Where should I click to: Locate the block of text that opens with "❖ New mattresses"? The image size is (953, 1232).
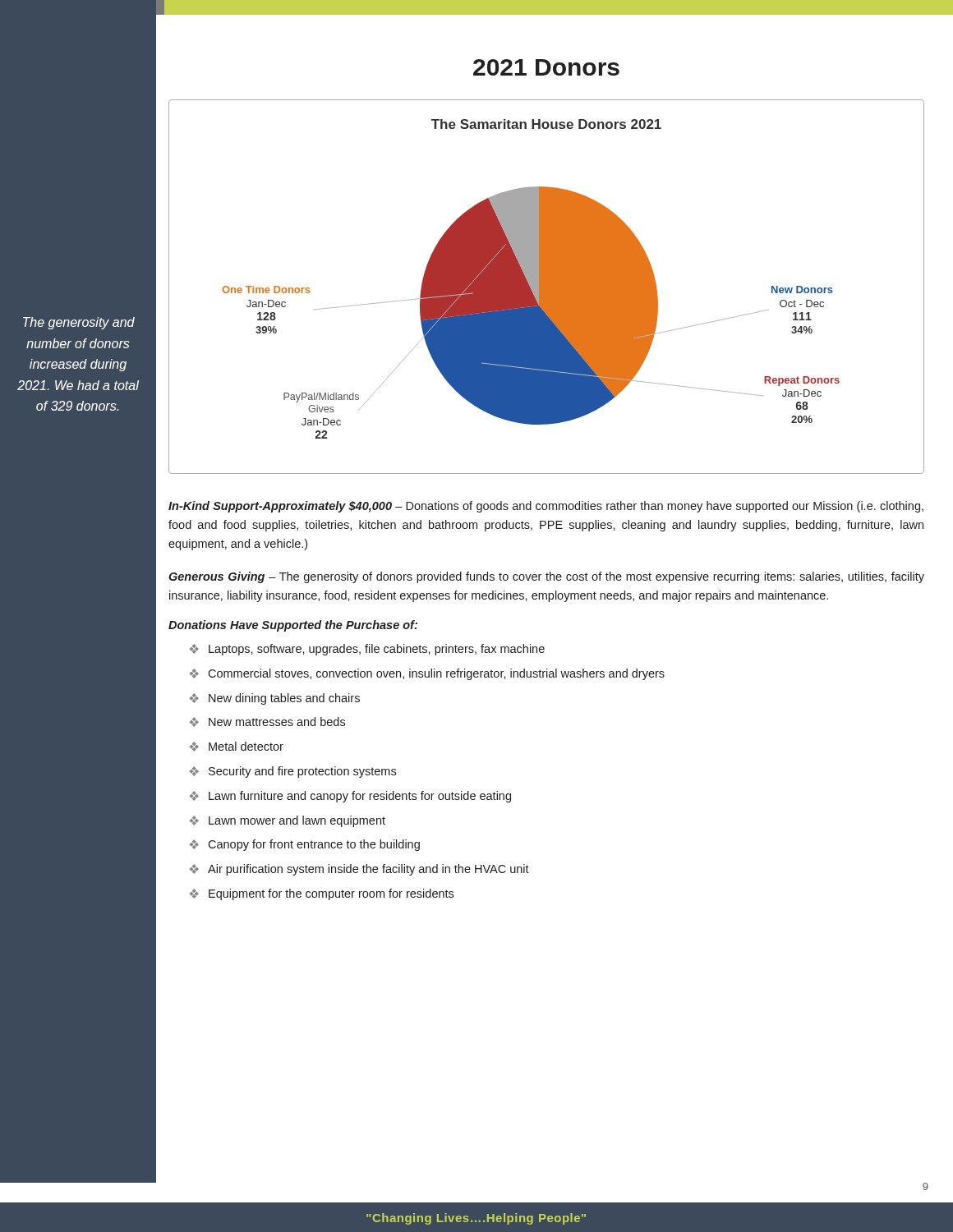(x=267, y=723)
